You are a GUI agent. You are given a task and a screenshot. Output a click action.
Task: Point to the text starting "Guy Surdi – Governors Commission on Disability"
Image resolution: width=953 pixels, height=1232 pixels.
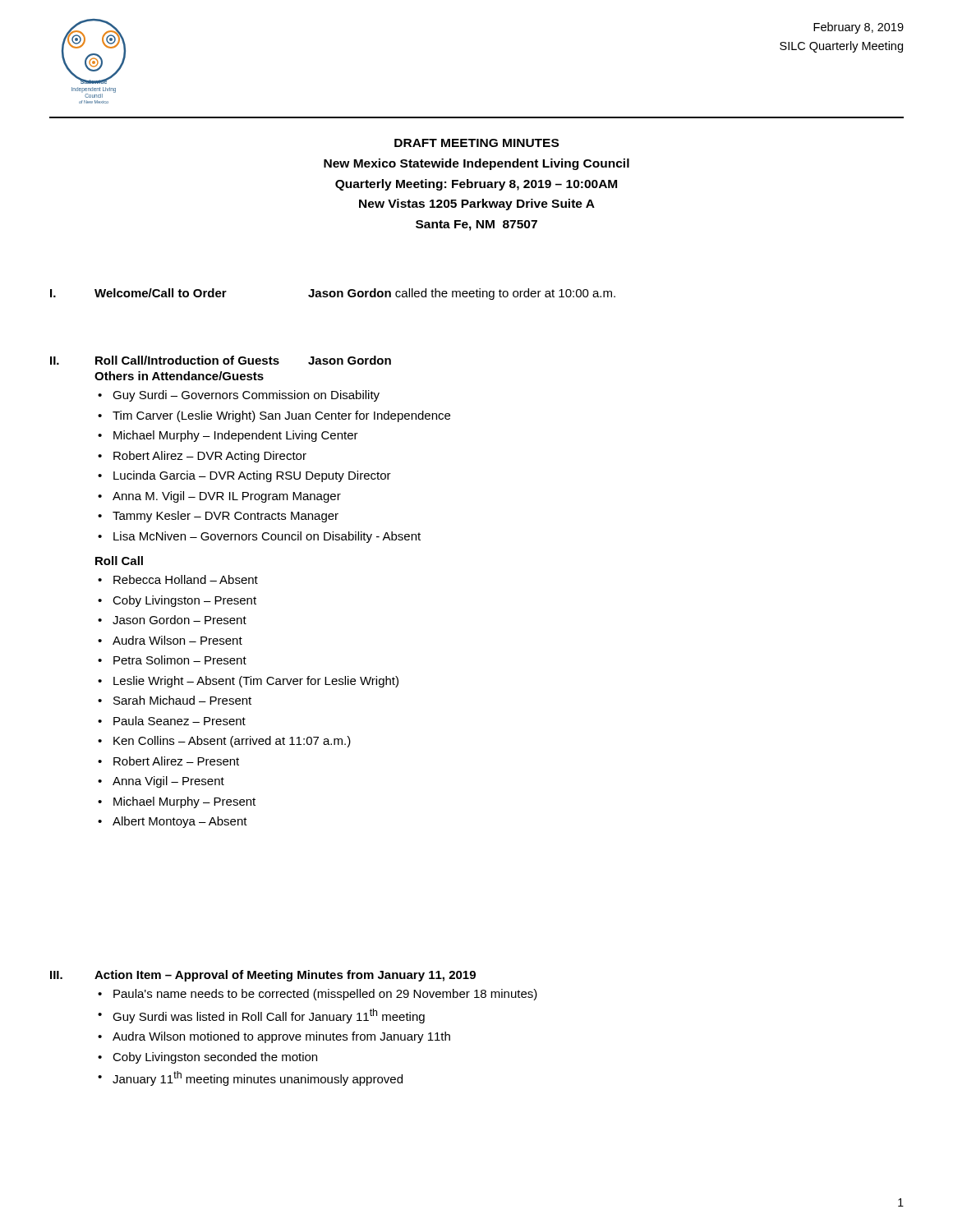click(246, 395)
